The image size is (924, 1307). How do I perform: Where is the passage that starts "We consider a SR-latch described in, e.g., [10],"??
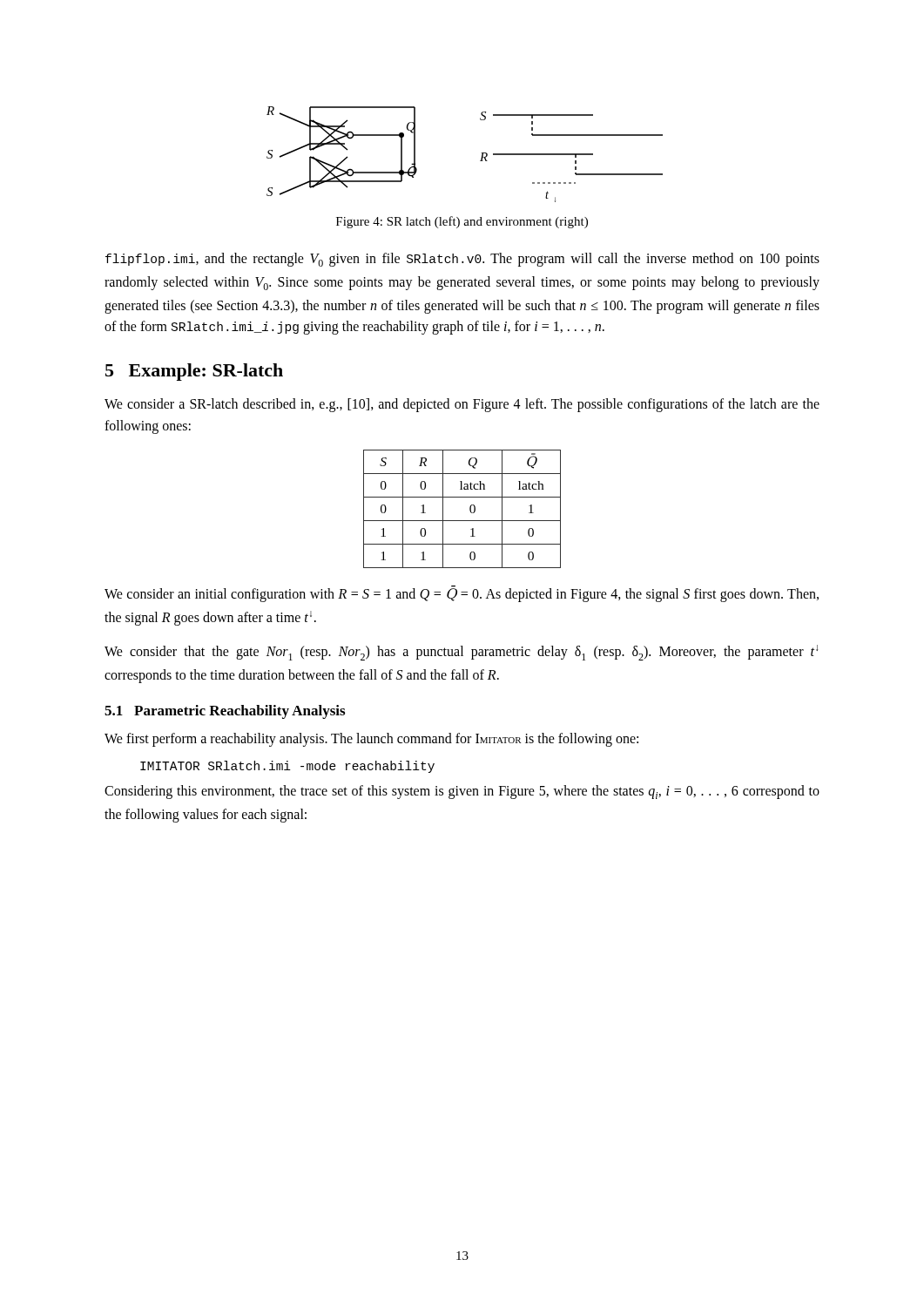[x=462, y=416]
